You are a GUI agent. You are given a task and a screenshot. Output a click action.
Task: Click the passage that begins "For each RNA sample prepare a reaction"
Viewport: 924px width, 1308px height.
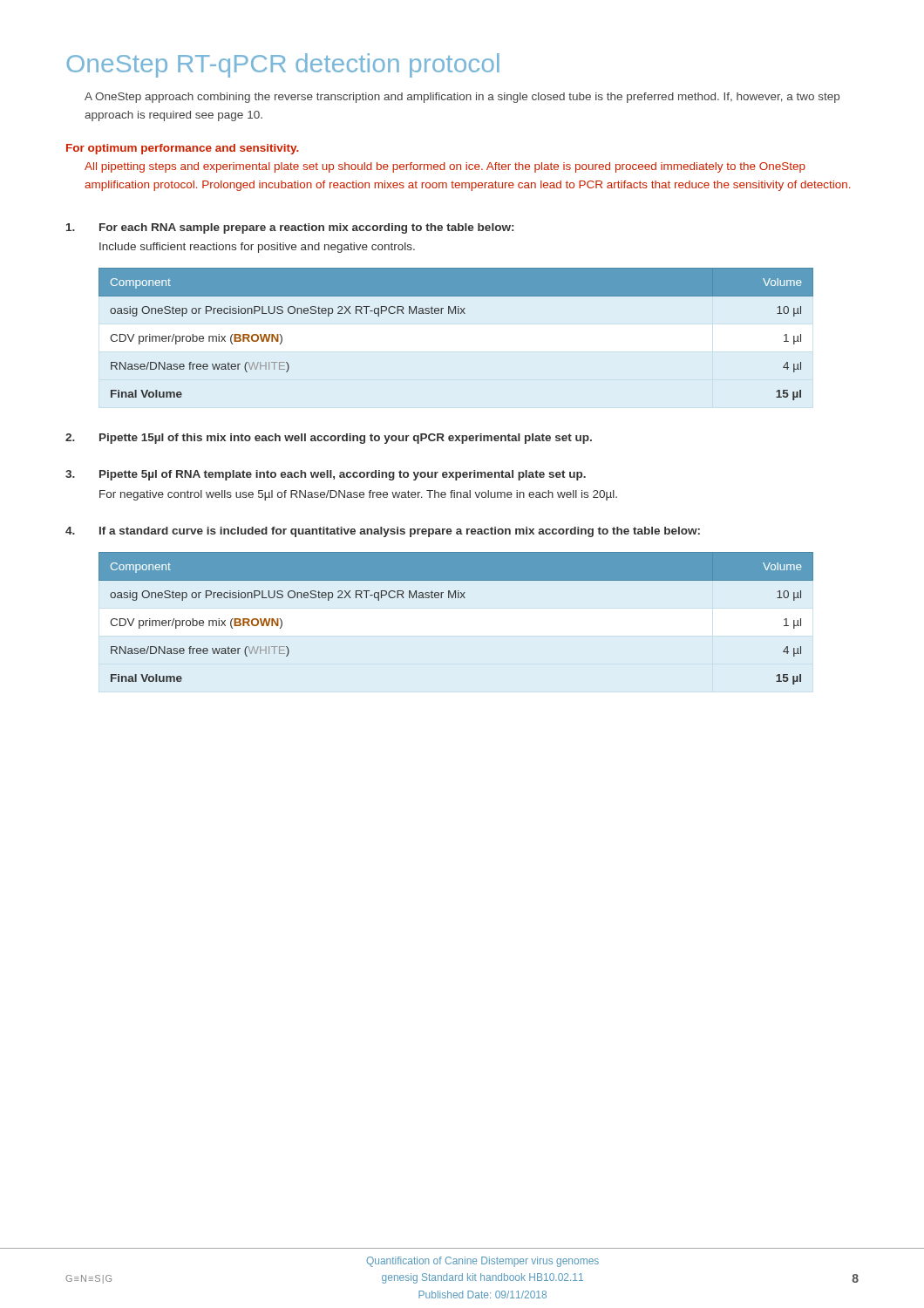(x=462, y=237)
